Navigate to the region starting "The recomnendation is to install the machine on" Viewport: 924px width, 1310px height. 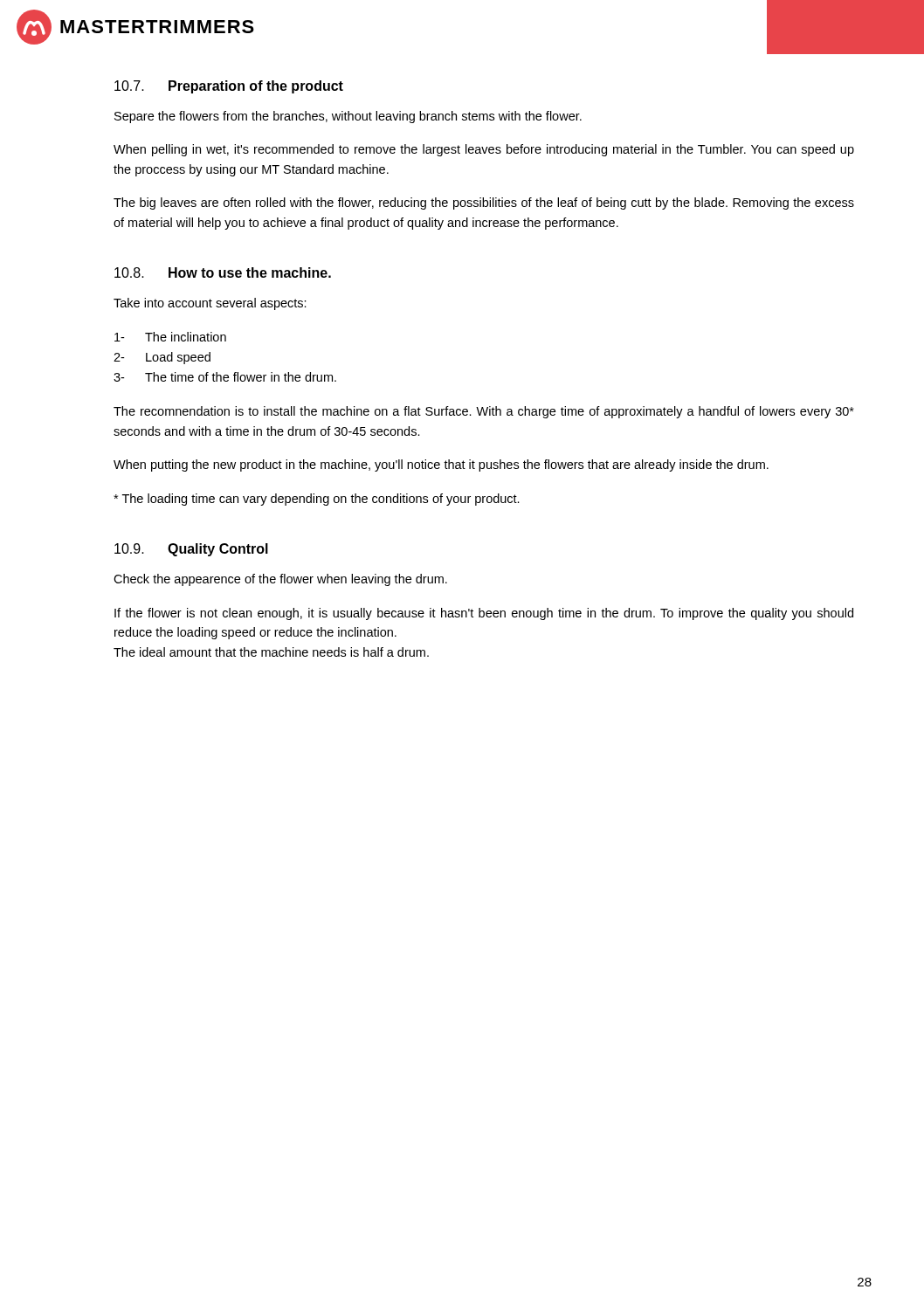[484, 421]
